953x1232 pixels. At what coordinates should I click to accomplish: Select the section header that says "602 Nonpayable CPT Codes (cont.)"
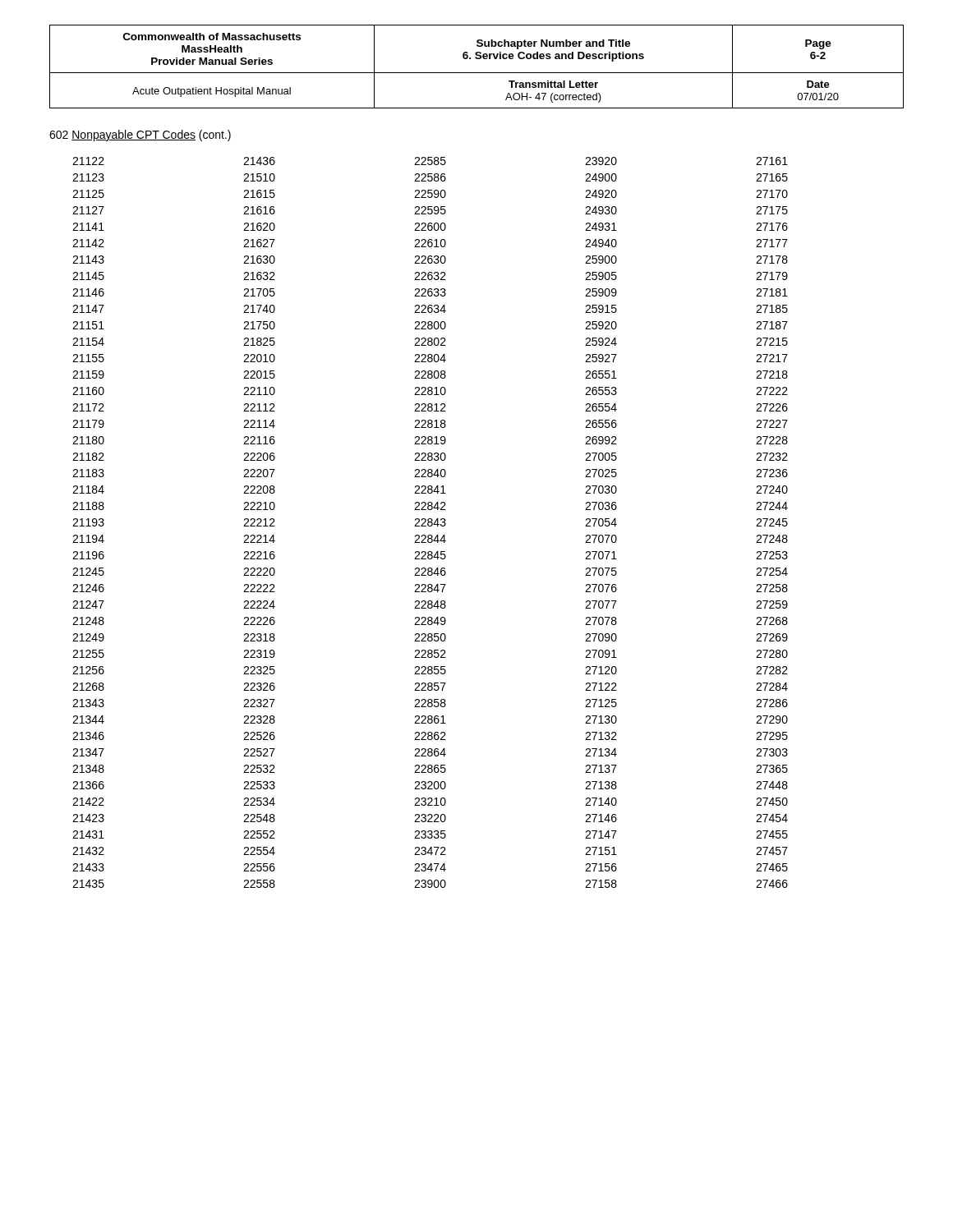pos(140,135)
